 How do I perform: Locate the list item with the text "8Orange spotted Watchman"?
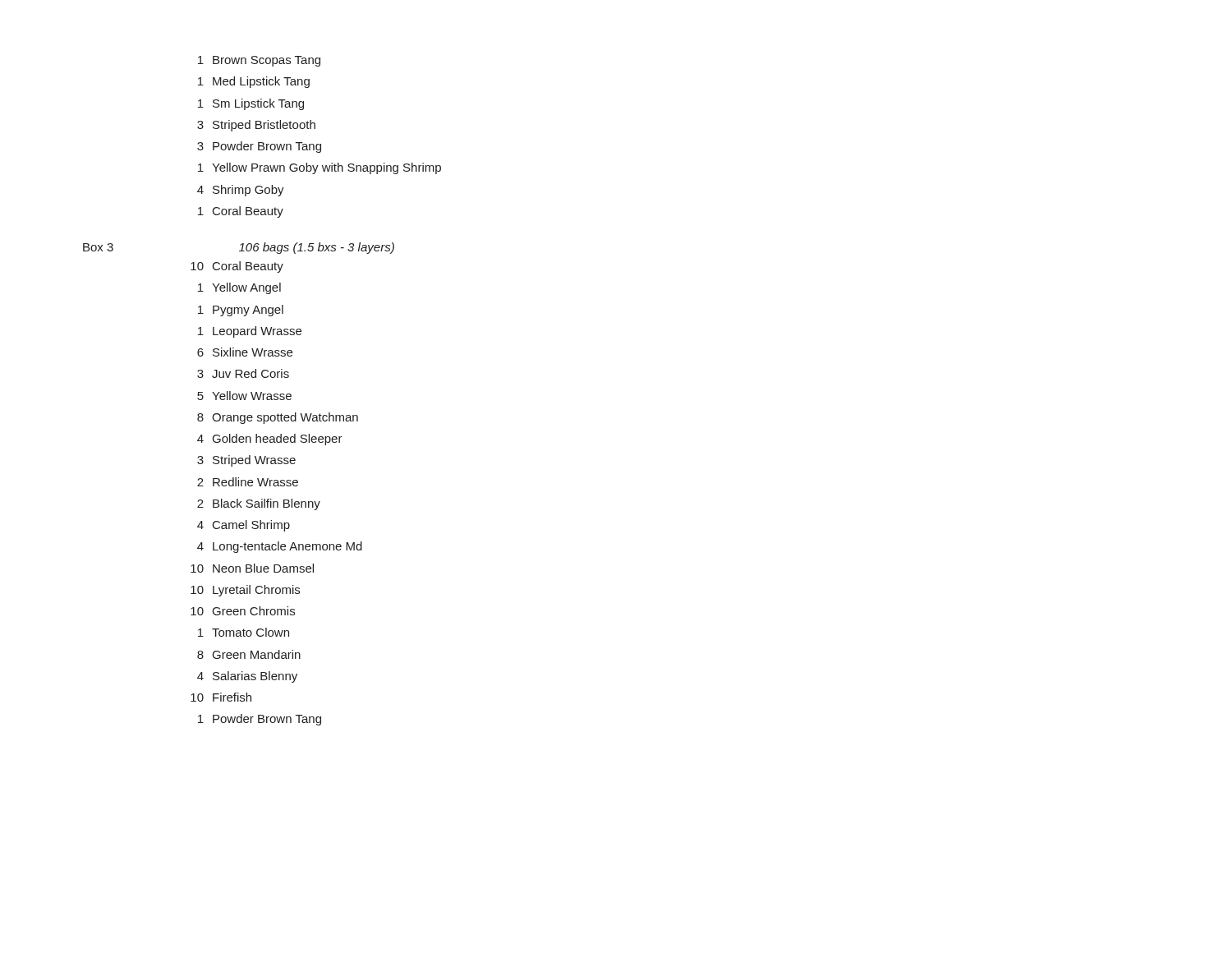[x=311, y=417]
